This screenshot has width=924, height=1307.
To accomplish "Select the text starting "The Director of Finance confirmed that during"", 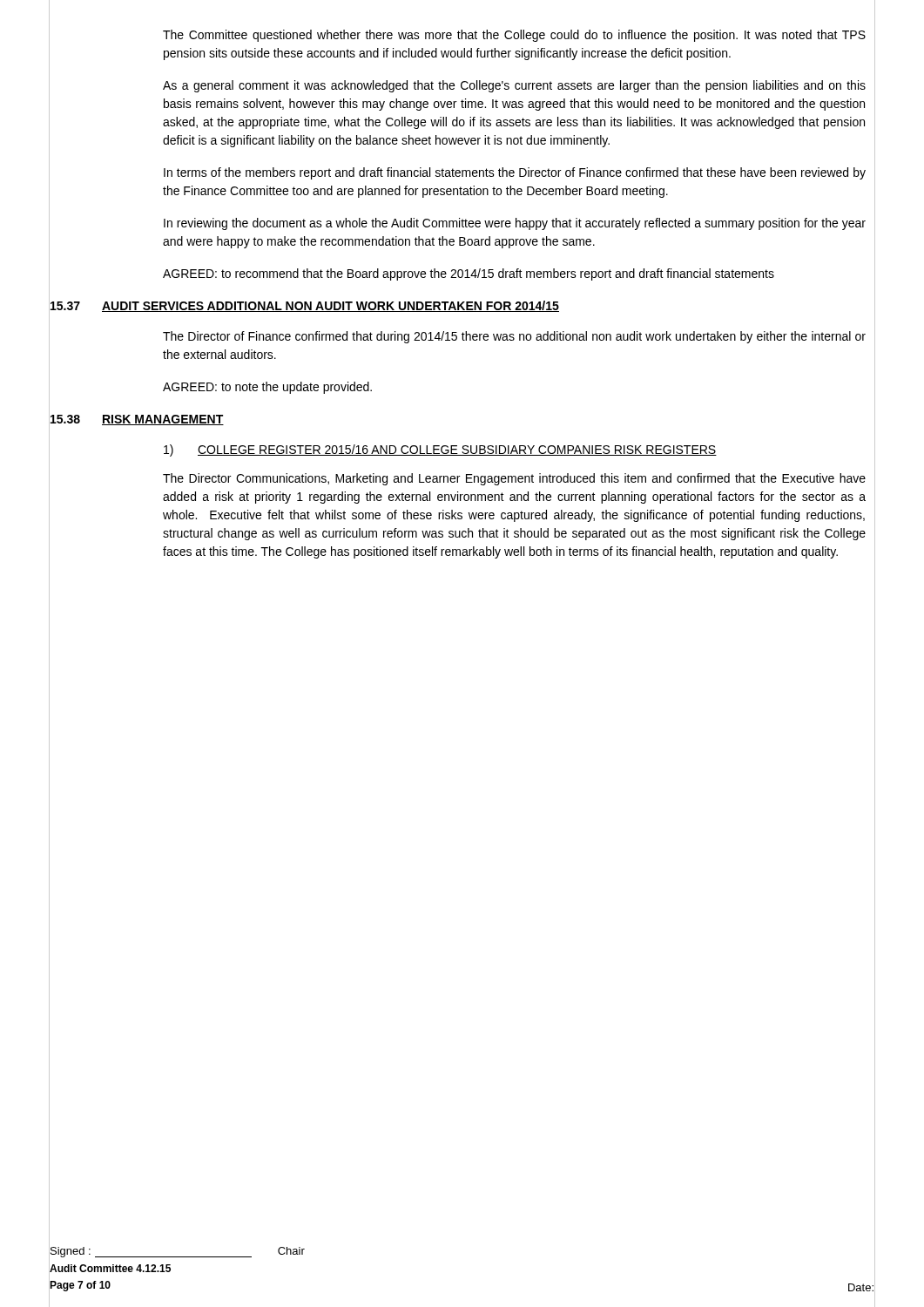I will click(514, 346).
